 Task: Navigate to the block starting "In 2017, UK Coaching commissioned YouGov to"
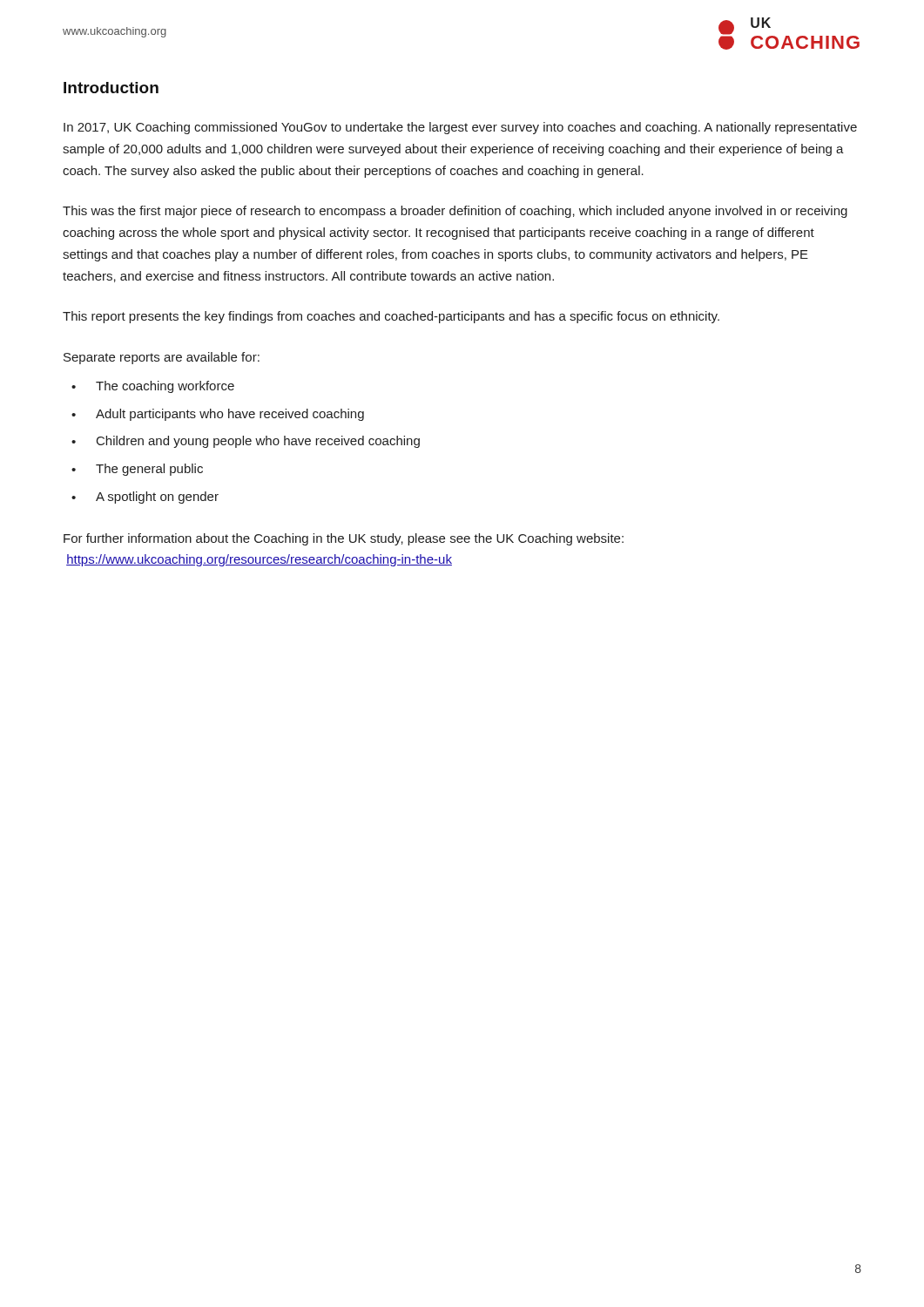pyautogui.click(x=460, y=148)
